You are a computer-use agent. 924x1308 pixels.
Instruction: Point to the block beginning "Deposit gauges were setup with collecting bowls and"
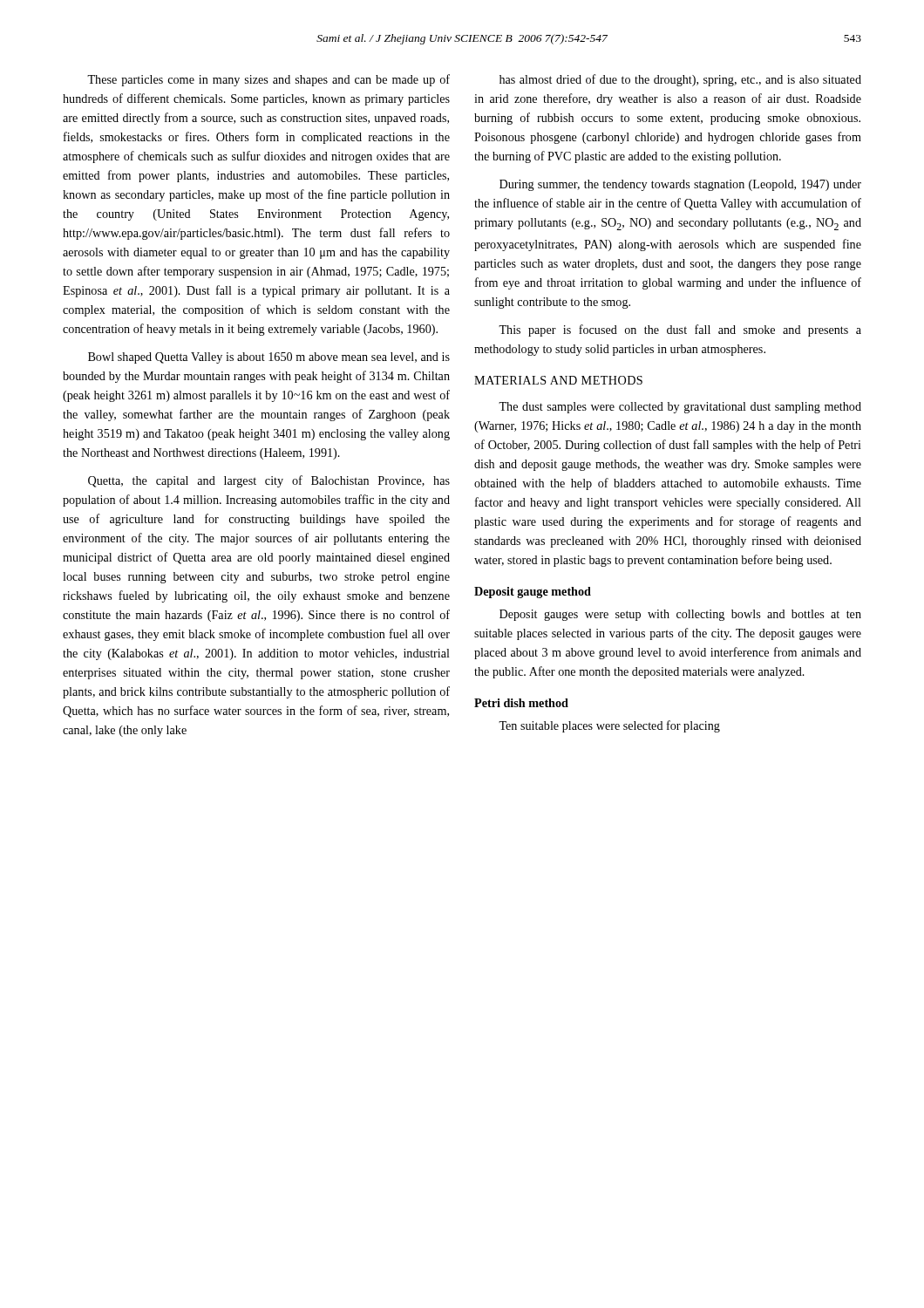tap(668, 643)
